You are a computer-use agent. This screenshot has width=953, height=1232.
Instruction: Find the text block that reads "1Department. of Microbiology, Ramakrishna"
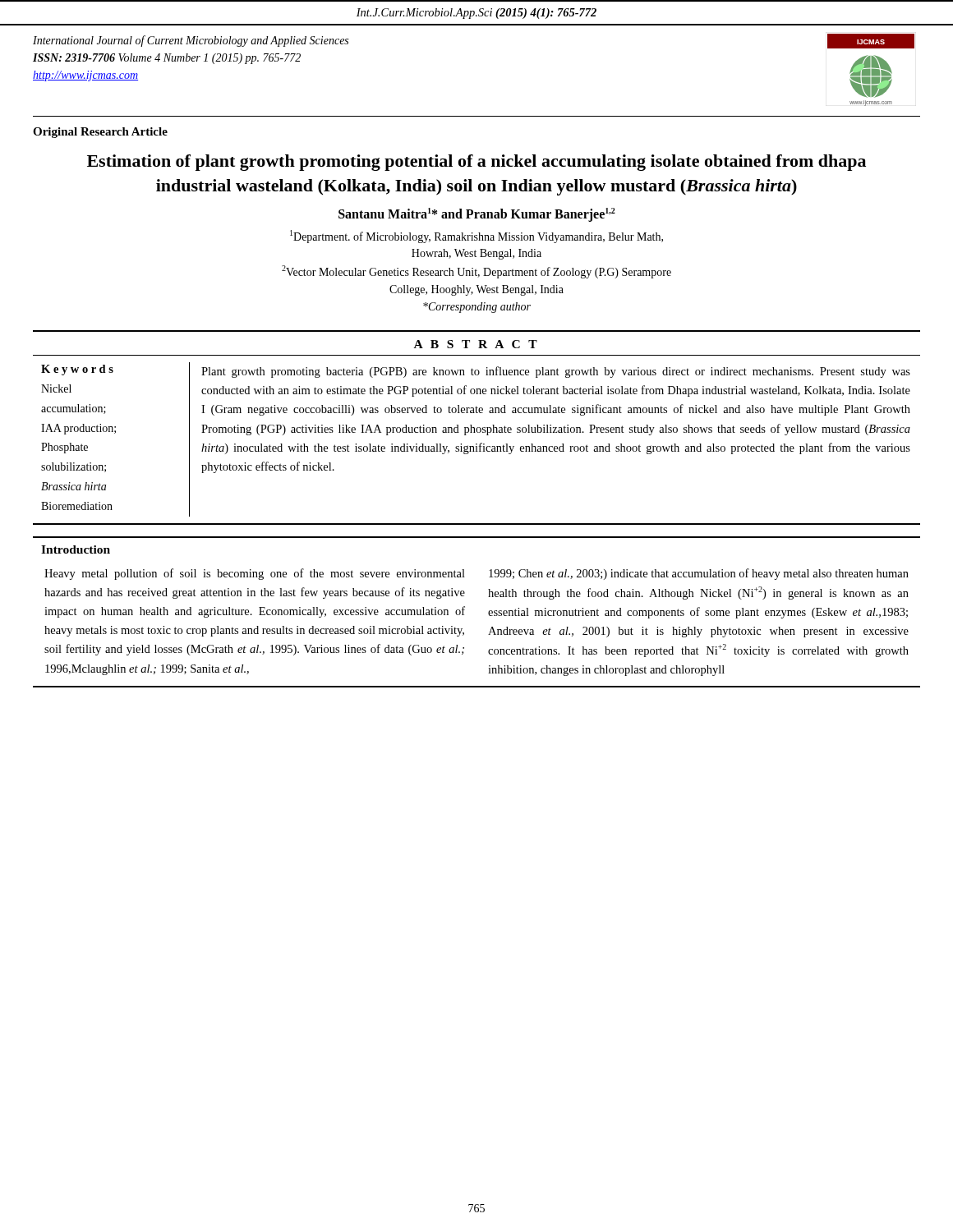[476, 270]
